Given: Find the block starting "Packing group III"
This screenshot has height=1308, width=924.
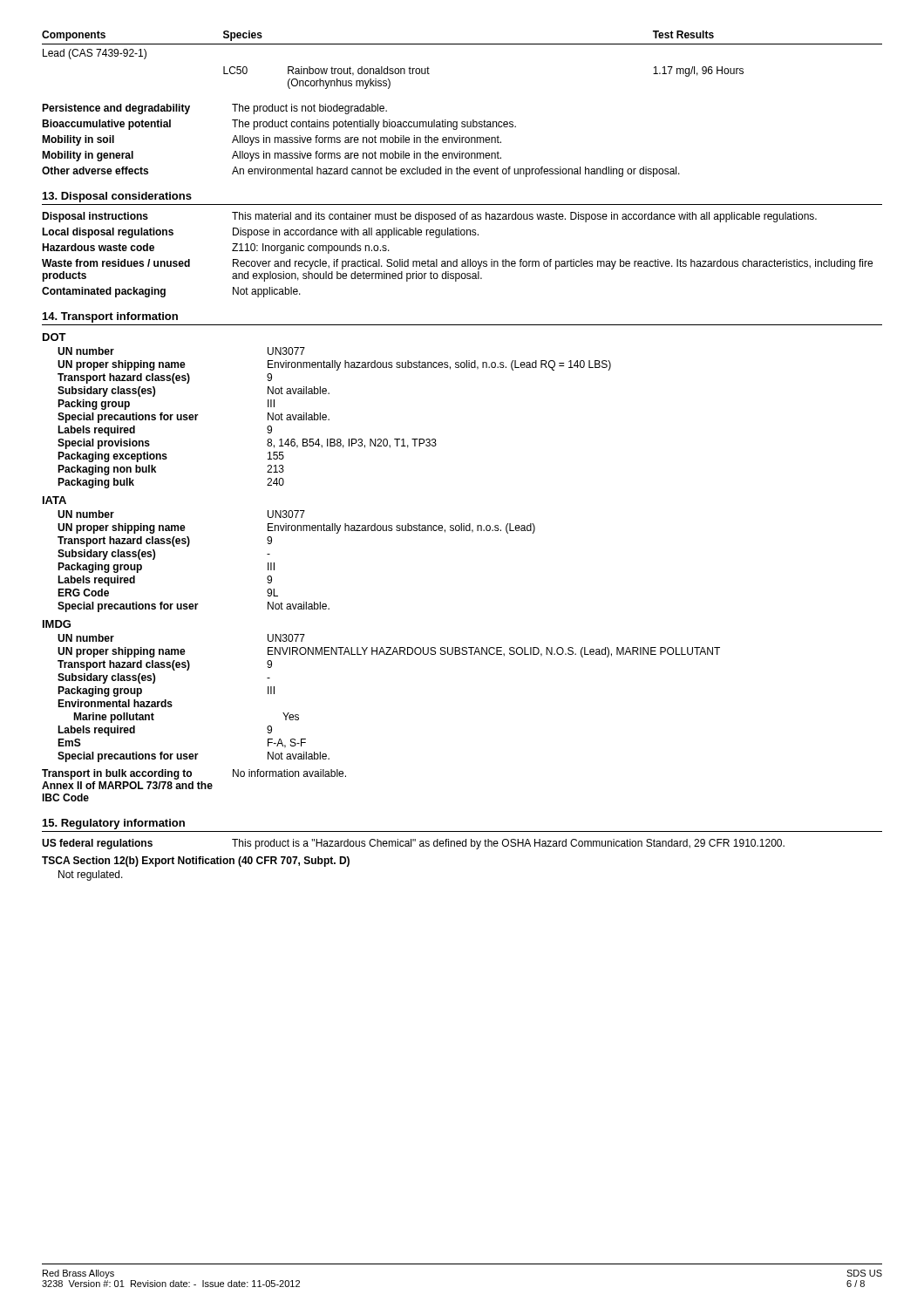Looking at the screenshot, I should [x=95, y=404].
